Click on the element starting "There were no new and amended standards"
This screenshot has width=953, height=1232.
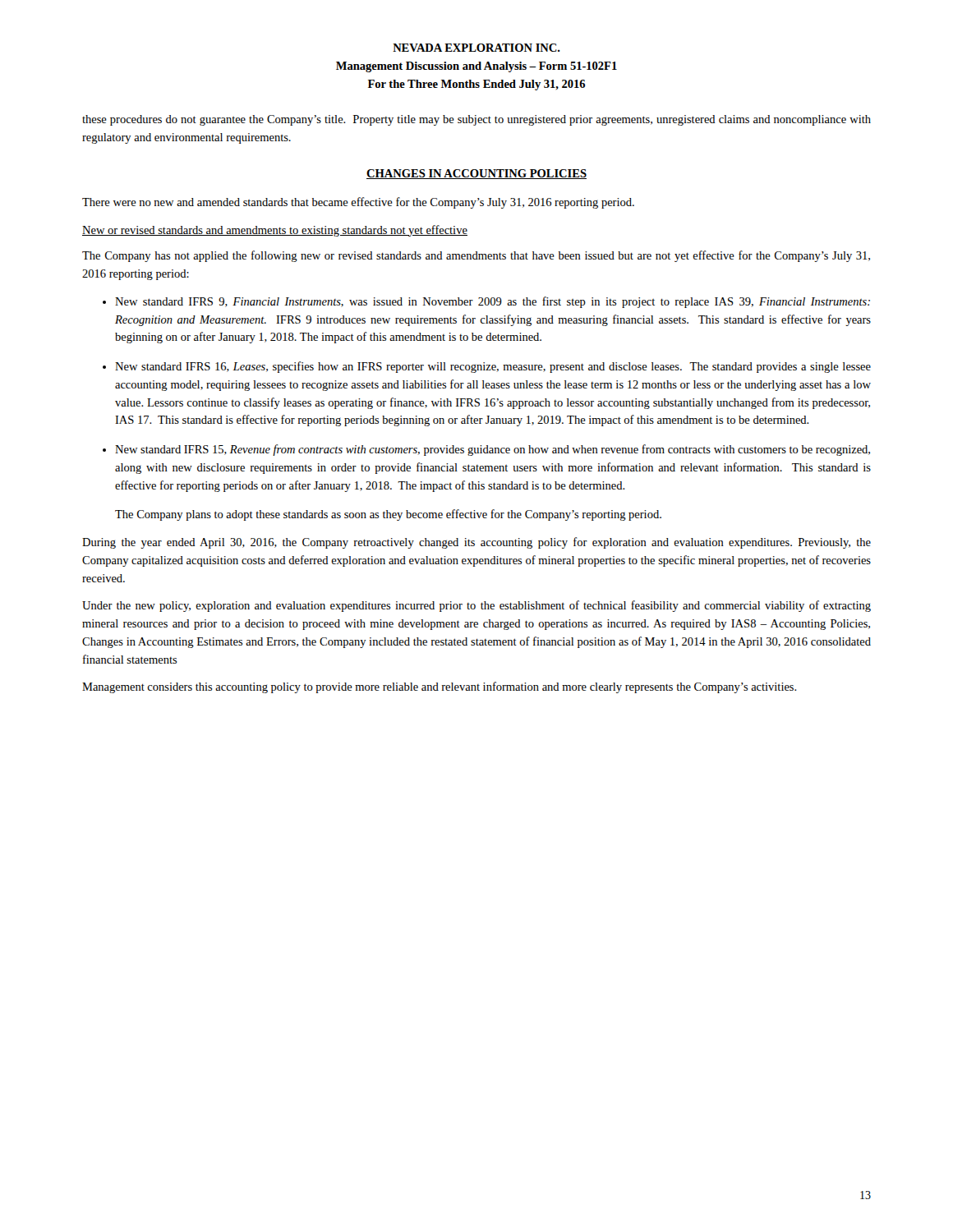[x=358, y=202]
